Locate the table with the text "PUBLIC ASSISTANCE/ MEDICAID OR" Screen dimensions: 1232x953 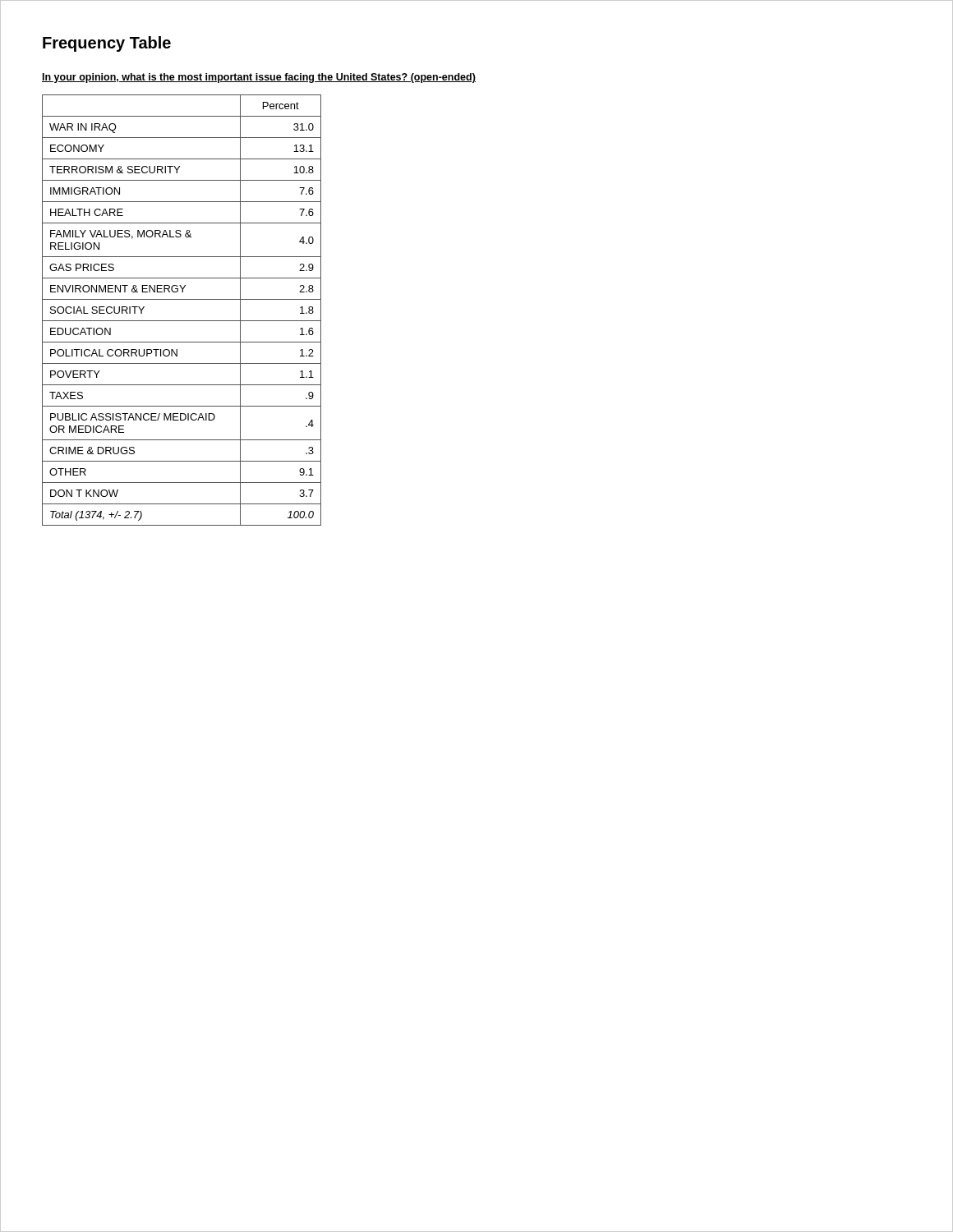(x=476, y=310)
